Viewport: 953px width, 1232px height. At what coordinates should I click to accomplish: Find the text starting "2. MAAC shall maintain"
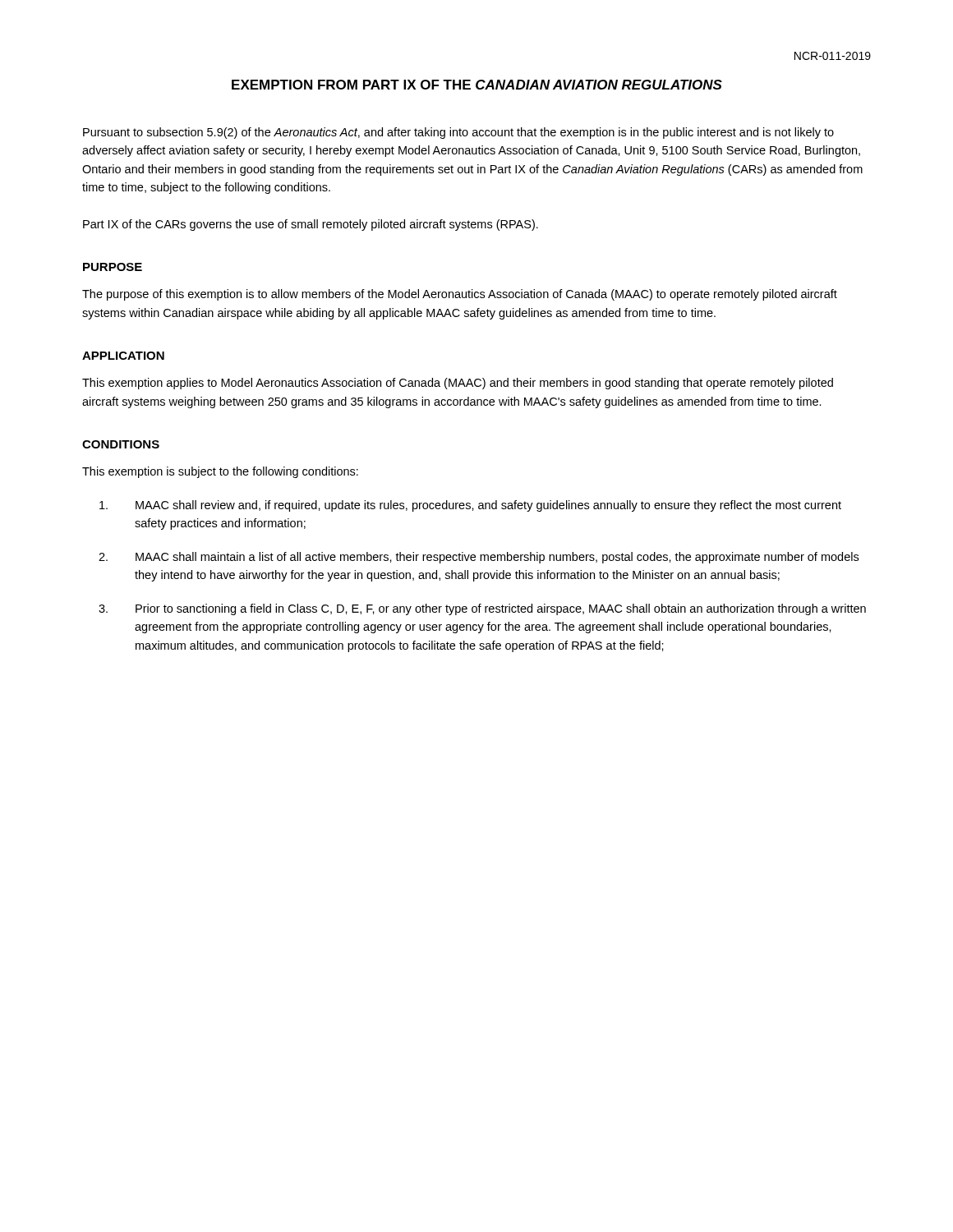(476, 566)
